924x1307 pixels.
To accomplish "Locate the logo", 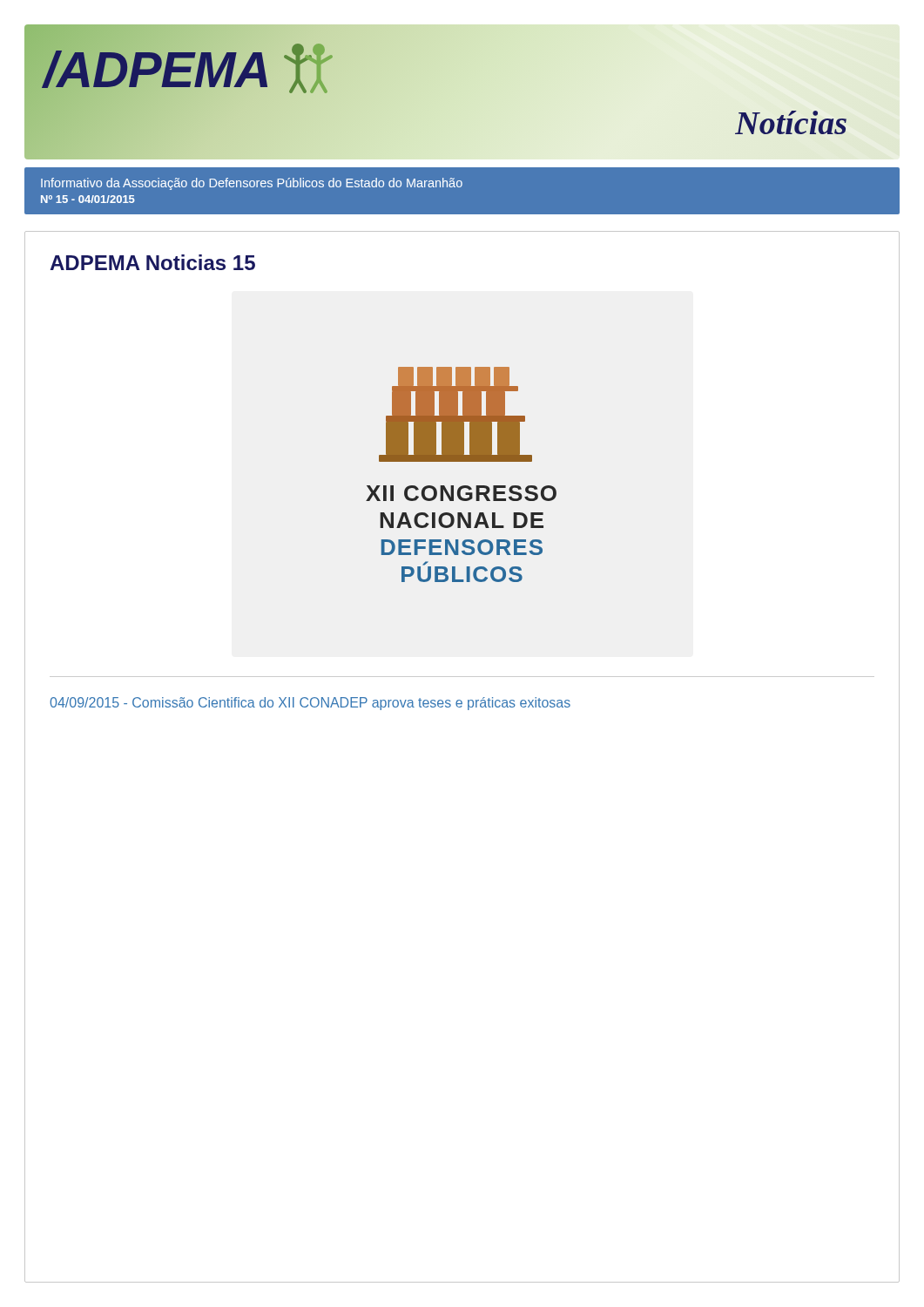I will click(x=462, y=474).
